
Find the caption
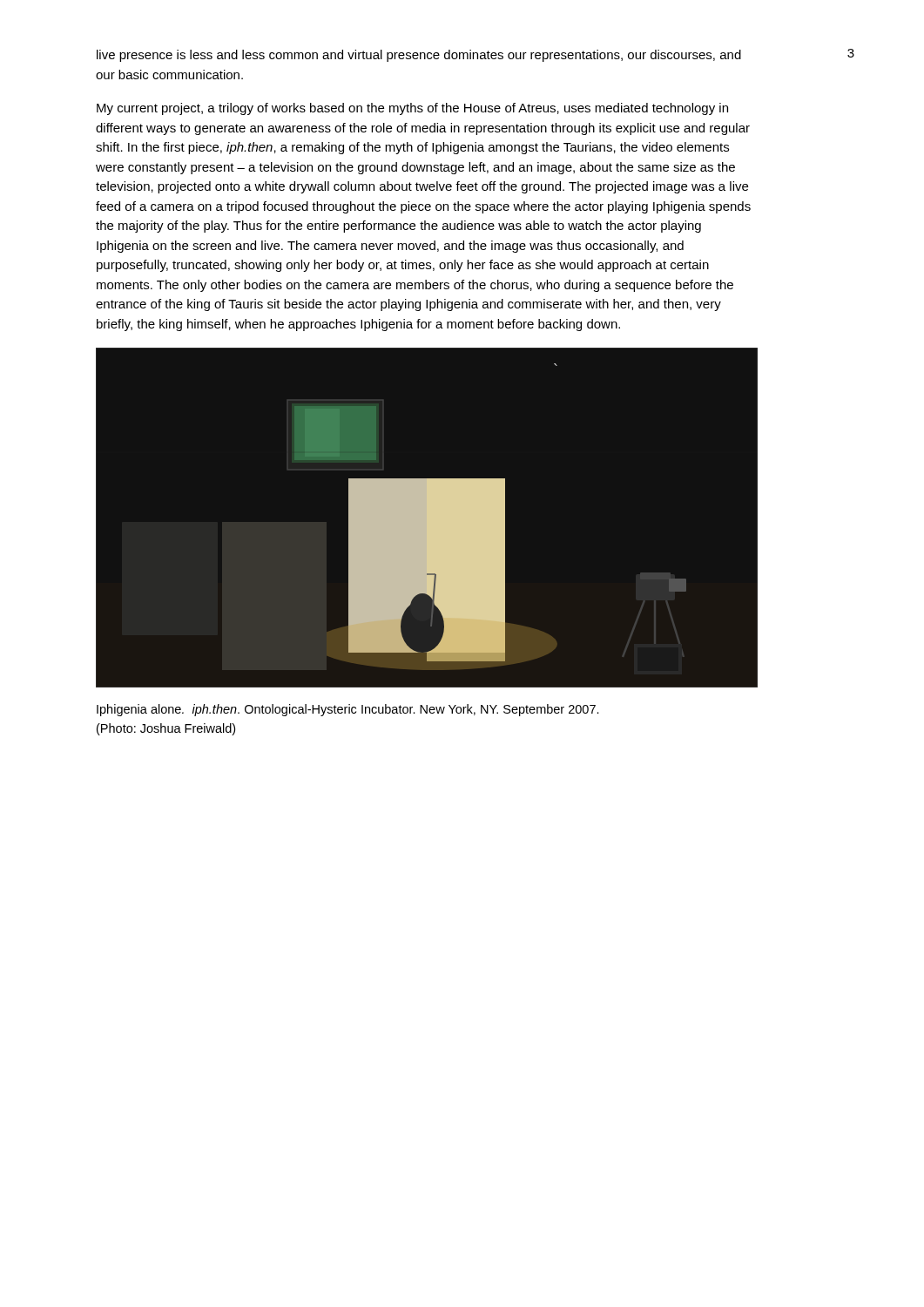[348, 719]
